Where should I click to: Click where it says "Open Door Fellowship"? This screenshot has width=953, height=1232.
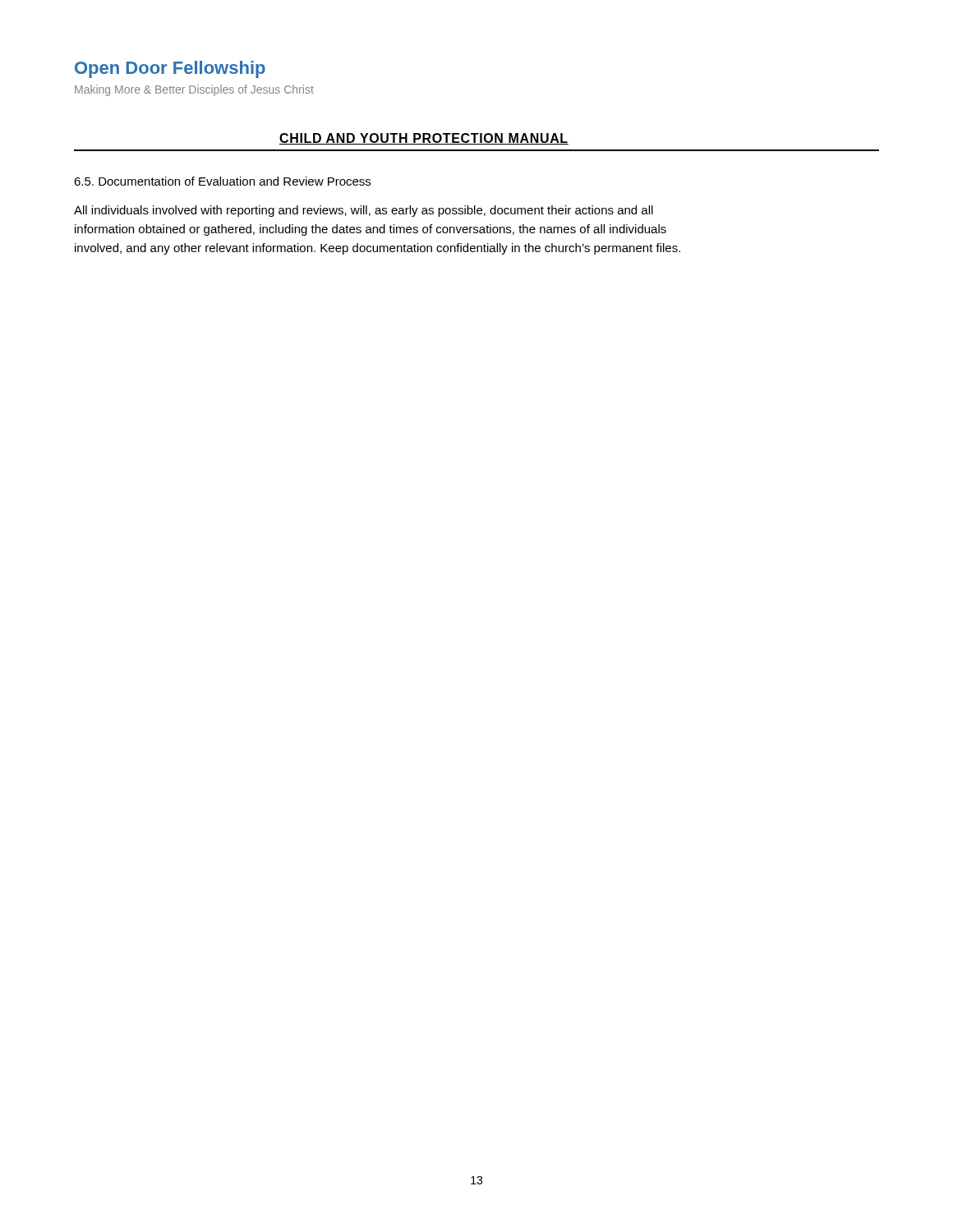[x=170, y=68]
